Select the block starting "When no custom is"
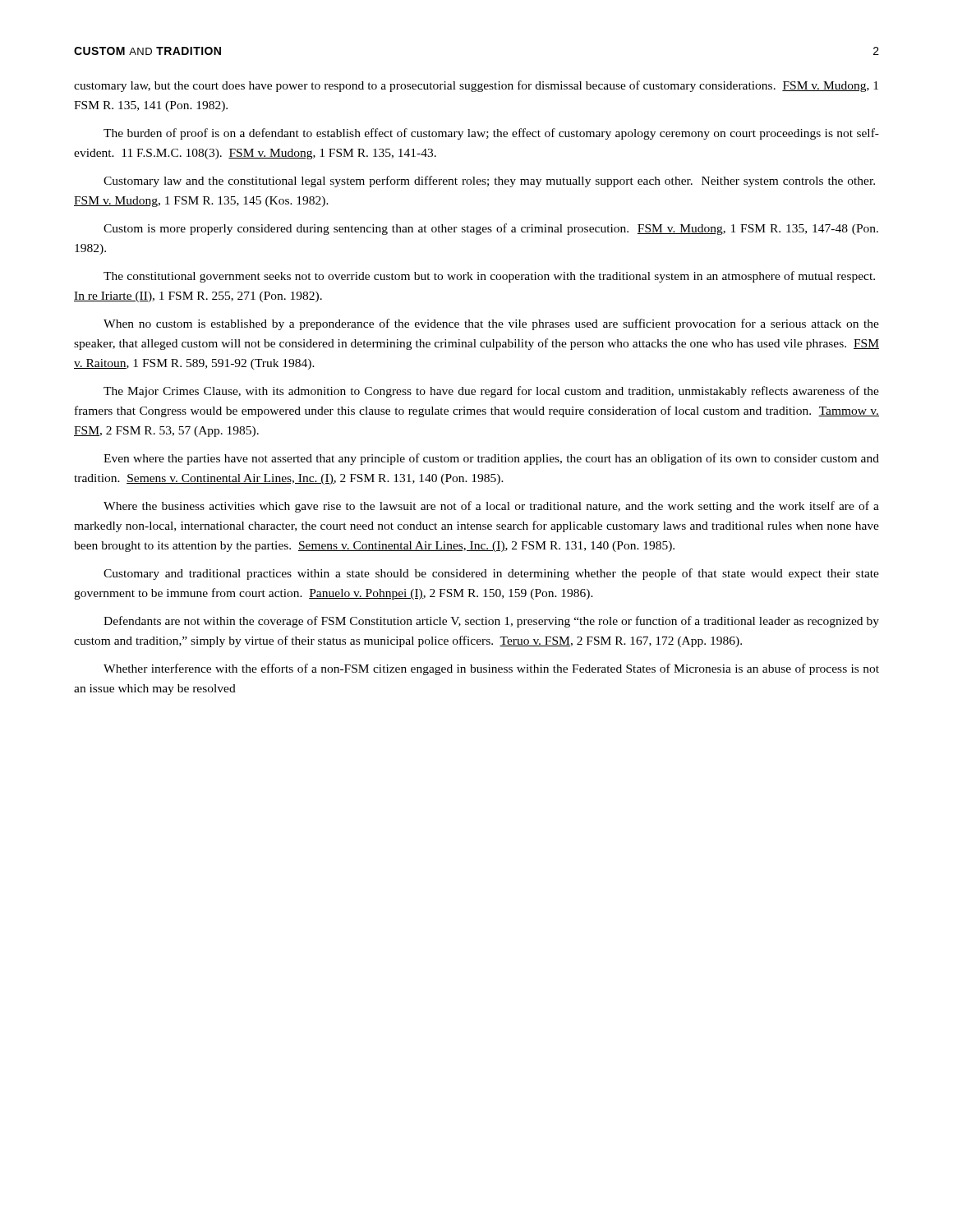953x1232 pixels. coord(476,343)
